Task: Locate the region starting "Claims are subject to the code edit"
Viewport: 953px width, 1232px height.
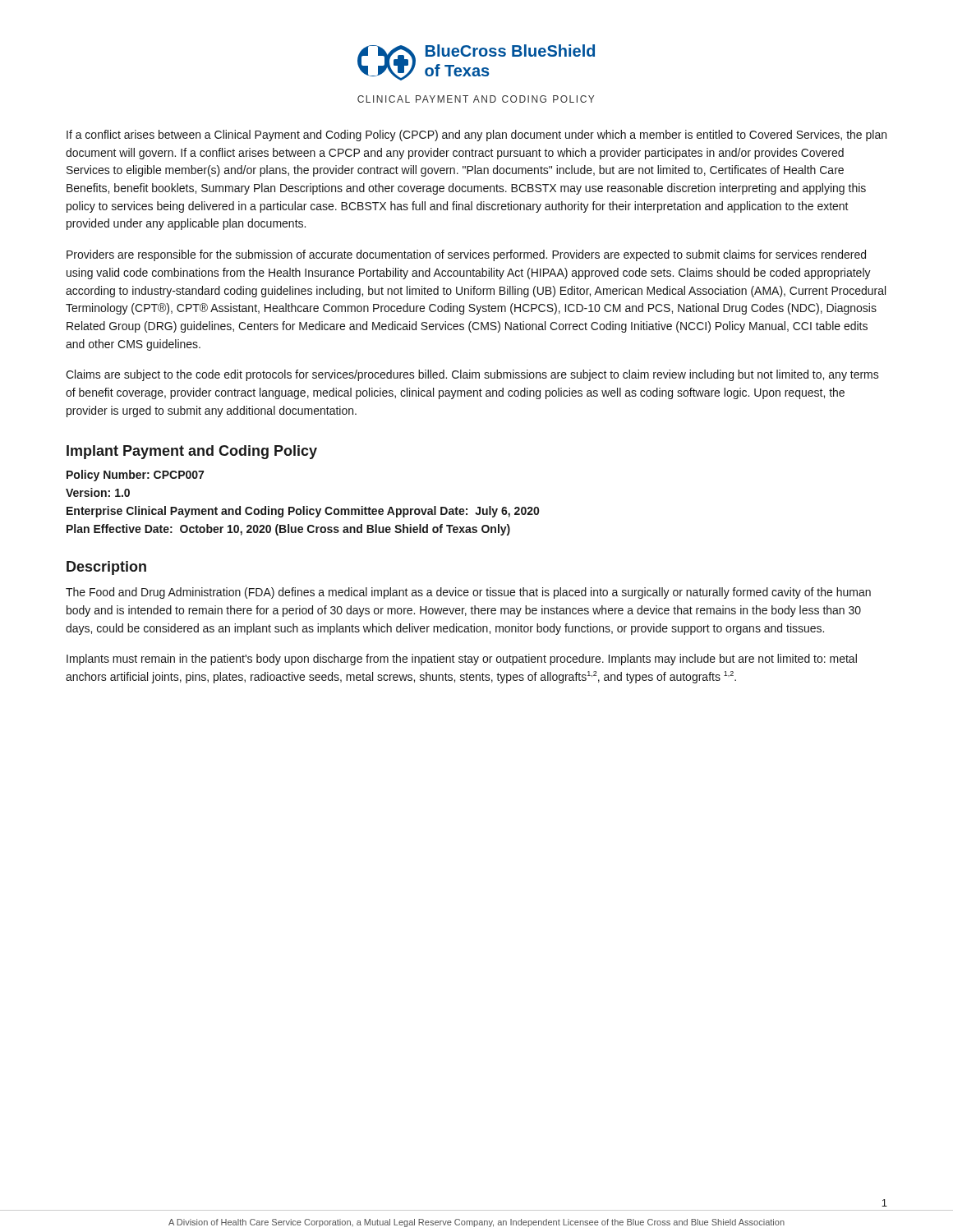Action: click(x=472, y=393)
